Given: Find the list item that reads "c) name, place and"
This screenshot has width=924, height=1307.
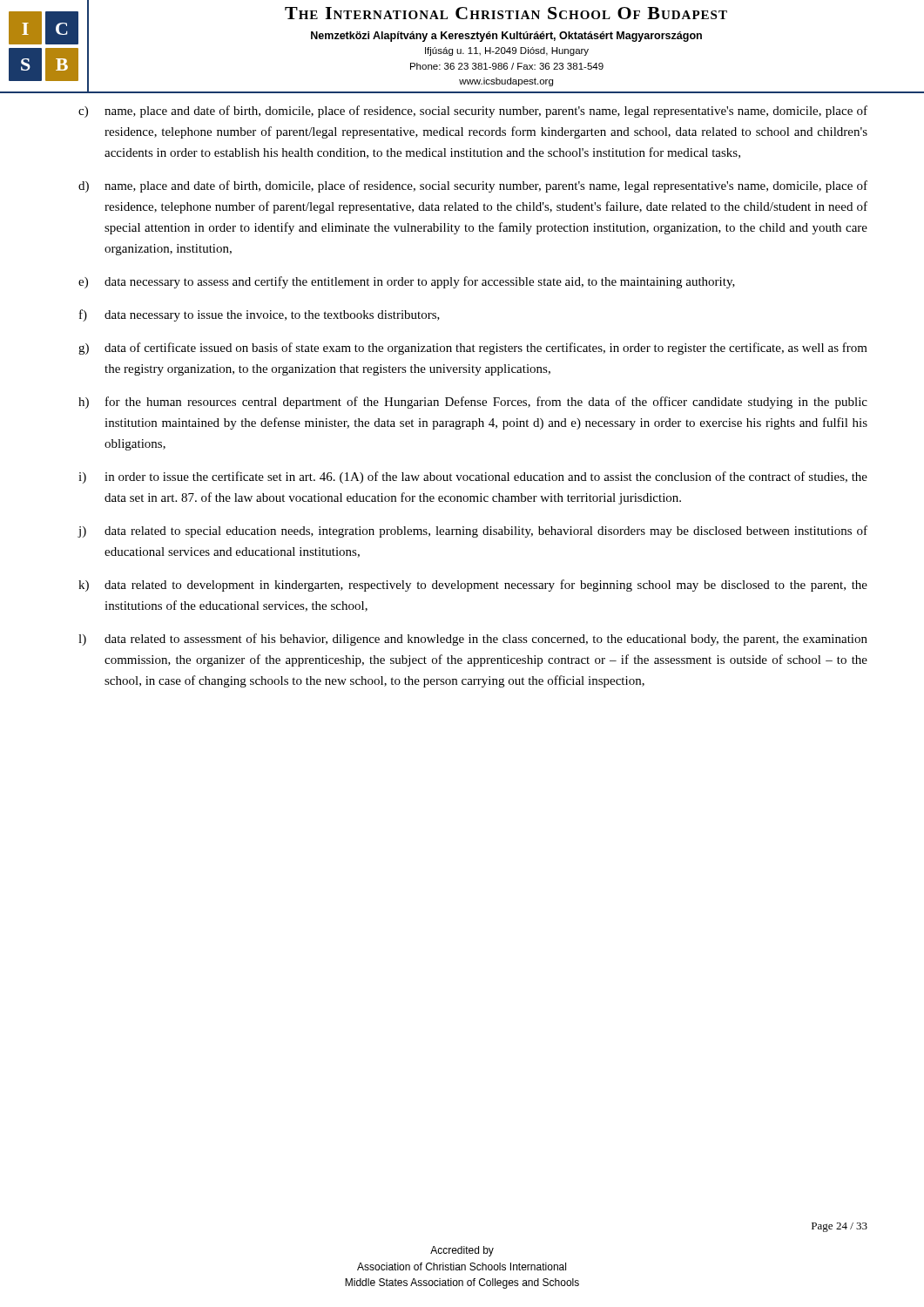Looking at the screenshot, I should click(473, 132).
